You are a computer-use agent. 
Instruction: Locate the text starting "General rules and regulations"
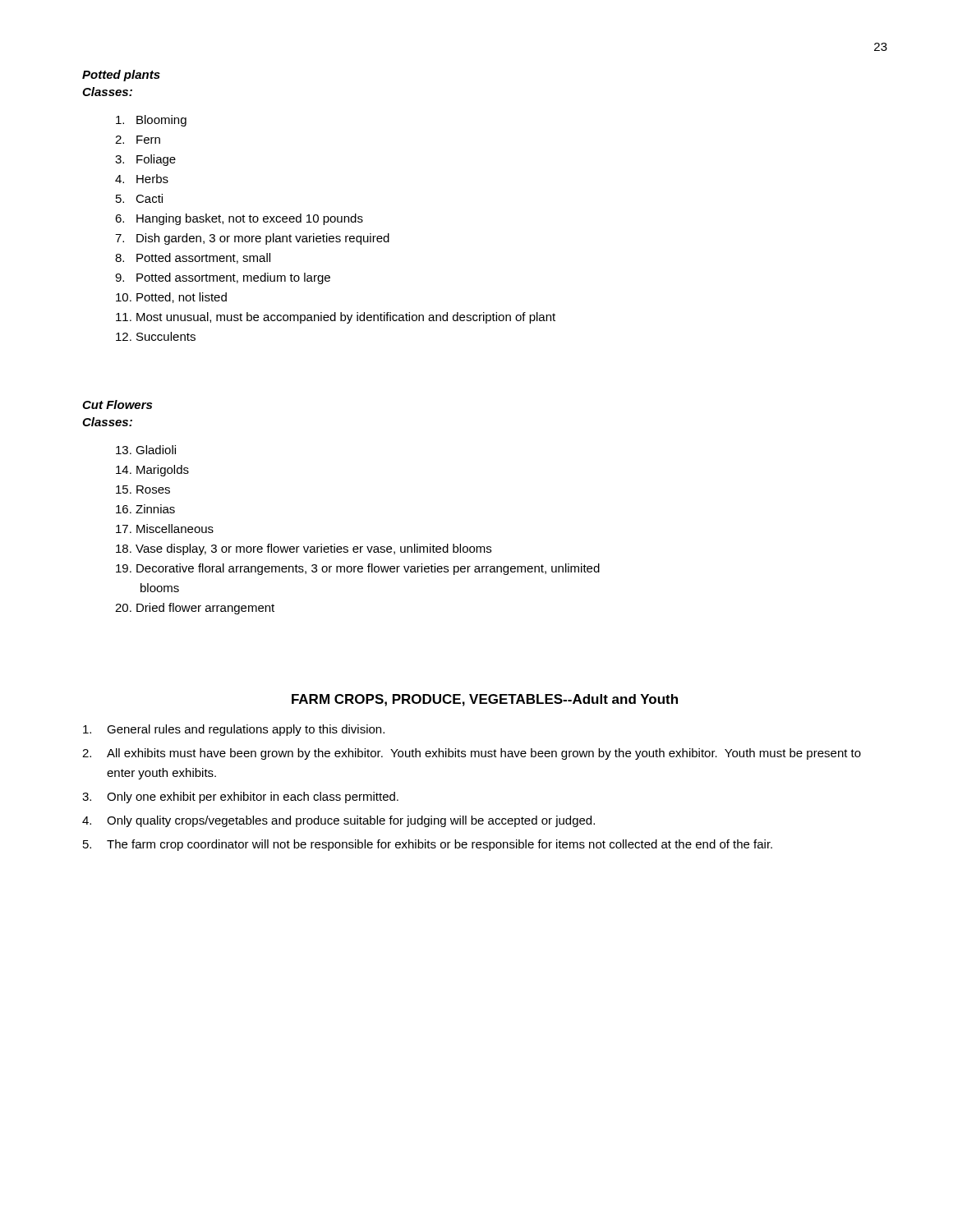pyautogui.click(x=234, y=729)
